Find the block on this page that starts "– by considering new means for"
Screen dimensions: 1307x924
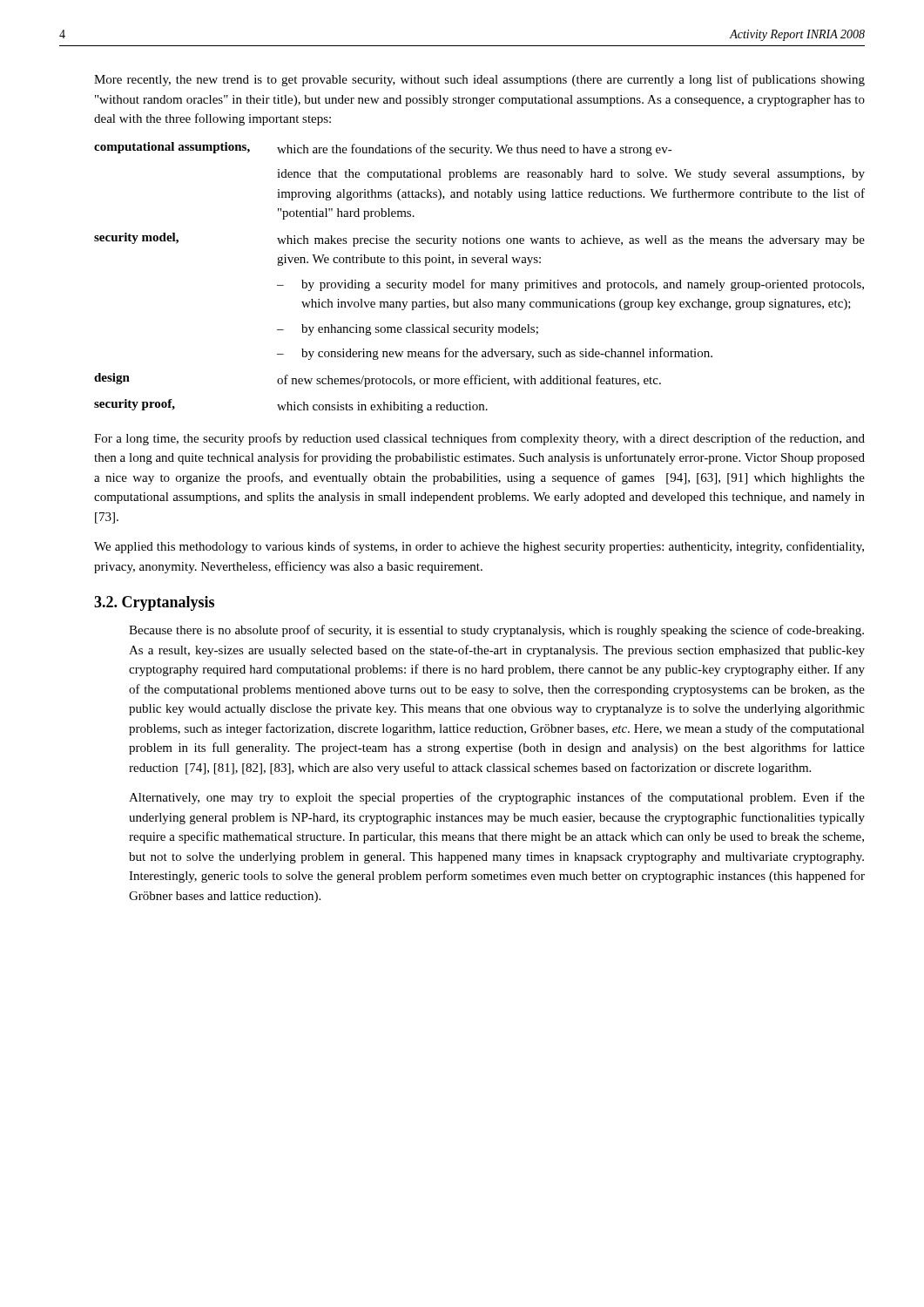tap(571, 353)
